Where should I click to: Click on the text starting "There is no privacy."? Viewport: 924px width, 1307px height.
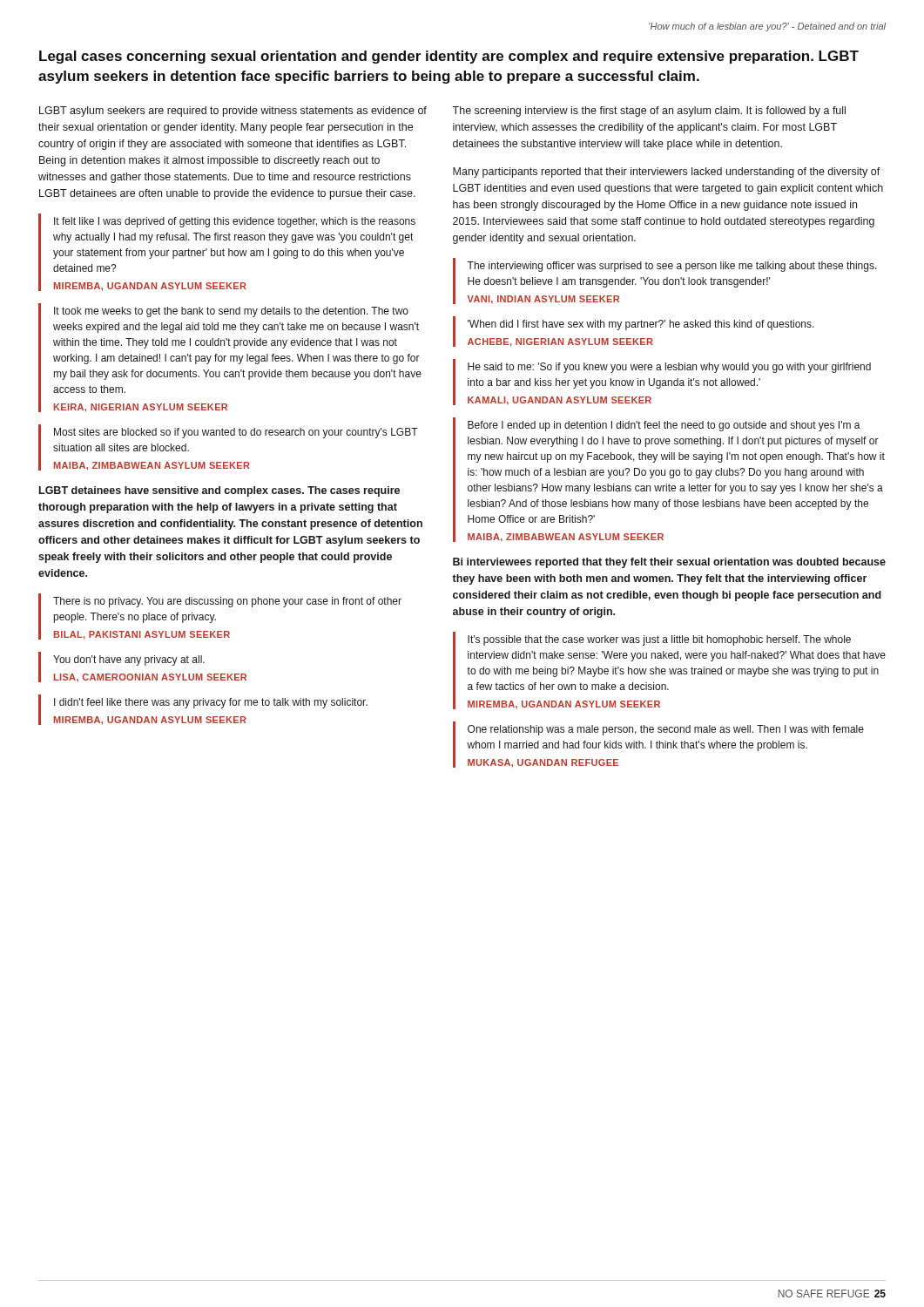click(233, 616)
